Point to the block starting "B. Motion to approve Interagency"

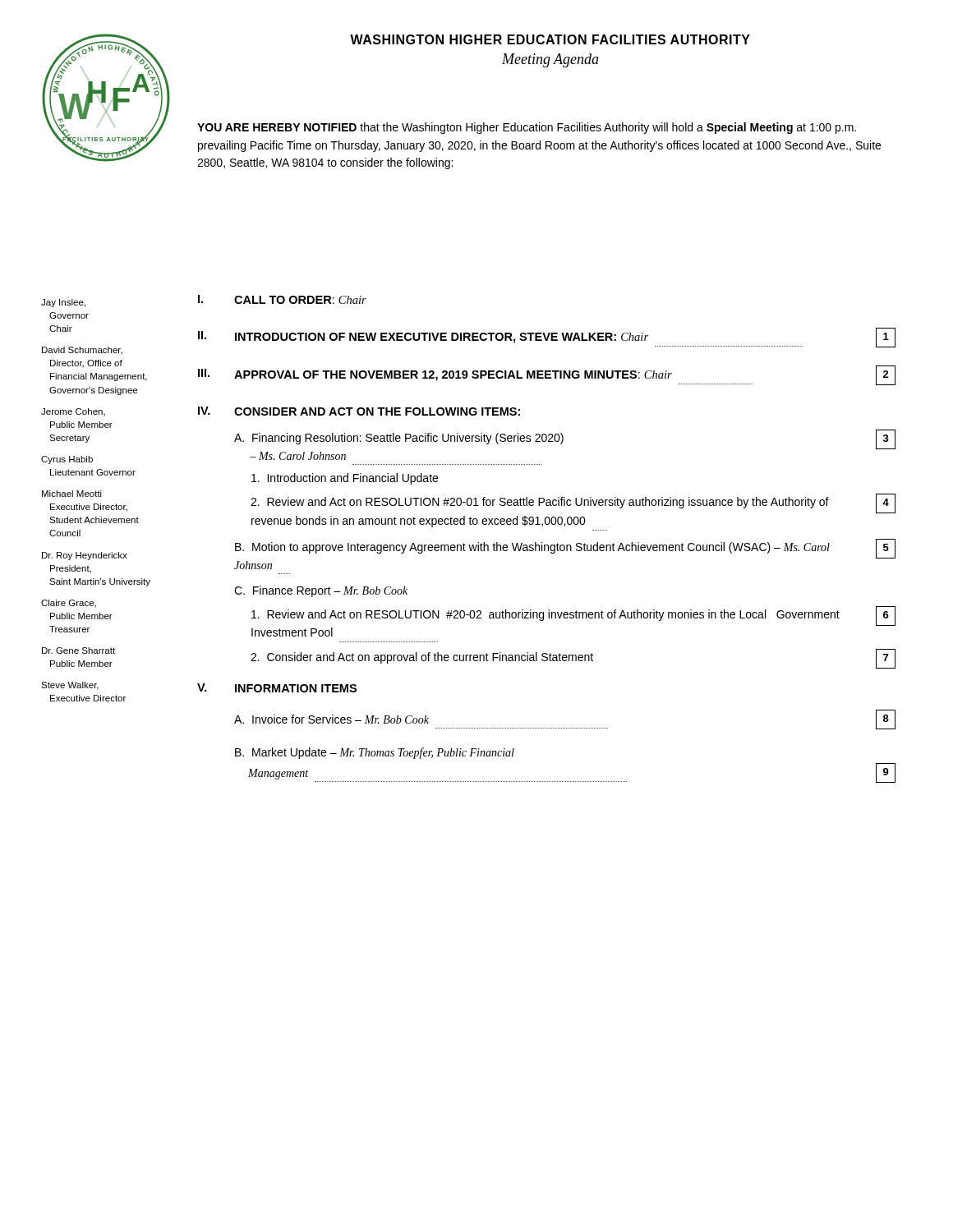coord(565,556)
